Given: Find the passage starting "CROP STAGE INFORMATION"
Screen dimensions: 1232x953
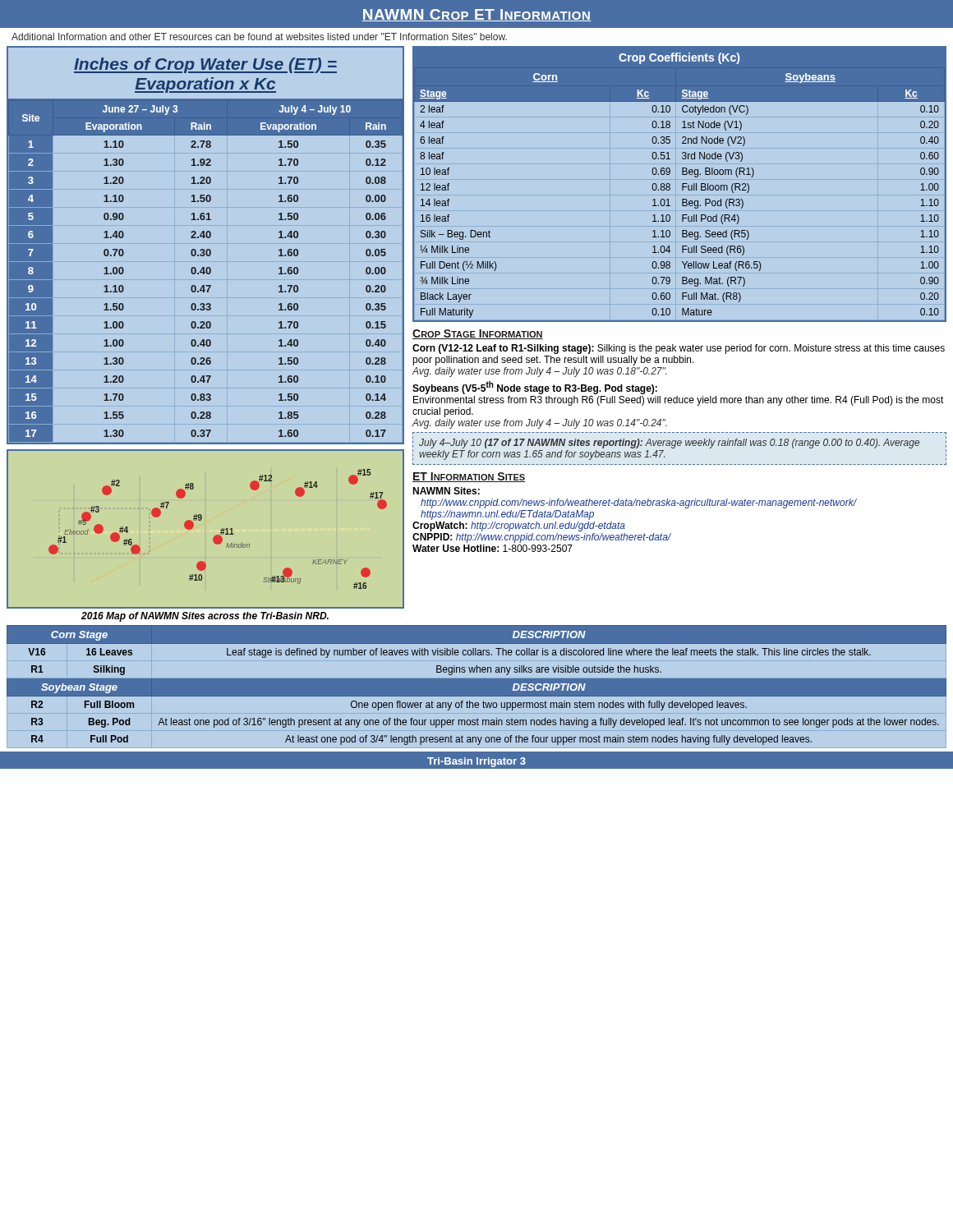Looking at the screenshot, I should 478,333.
